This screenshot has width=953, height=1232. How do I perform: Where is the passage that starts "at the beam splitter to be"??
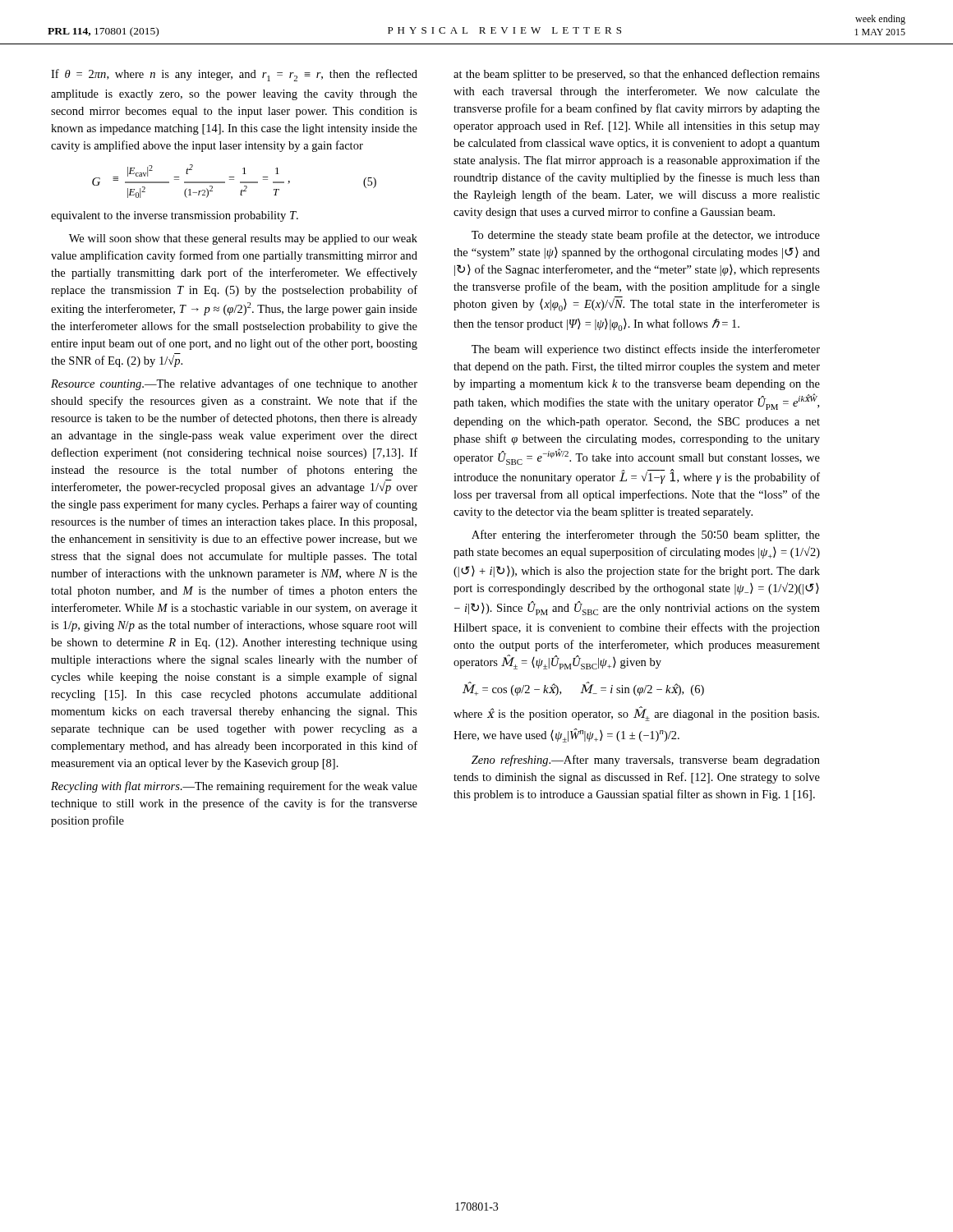[x=637, y=144]
